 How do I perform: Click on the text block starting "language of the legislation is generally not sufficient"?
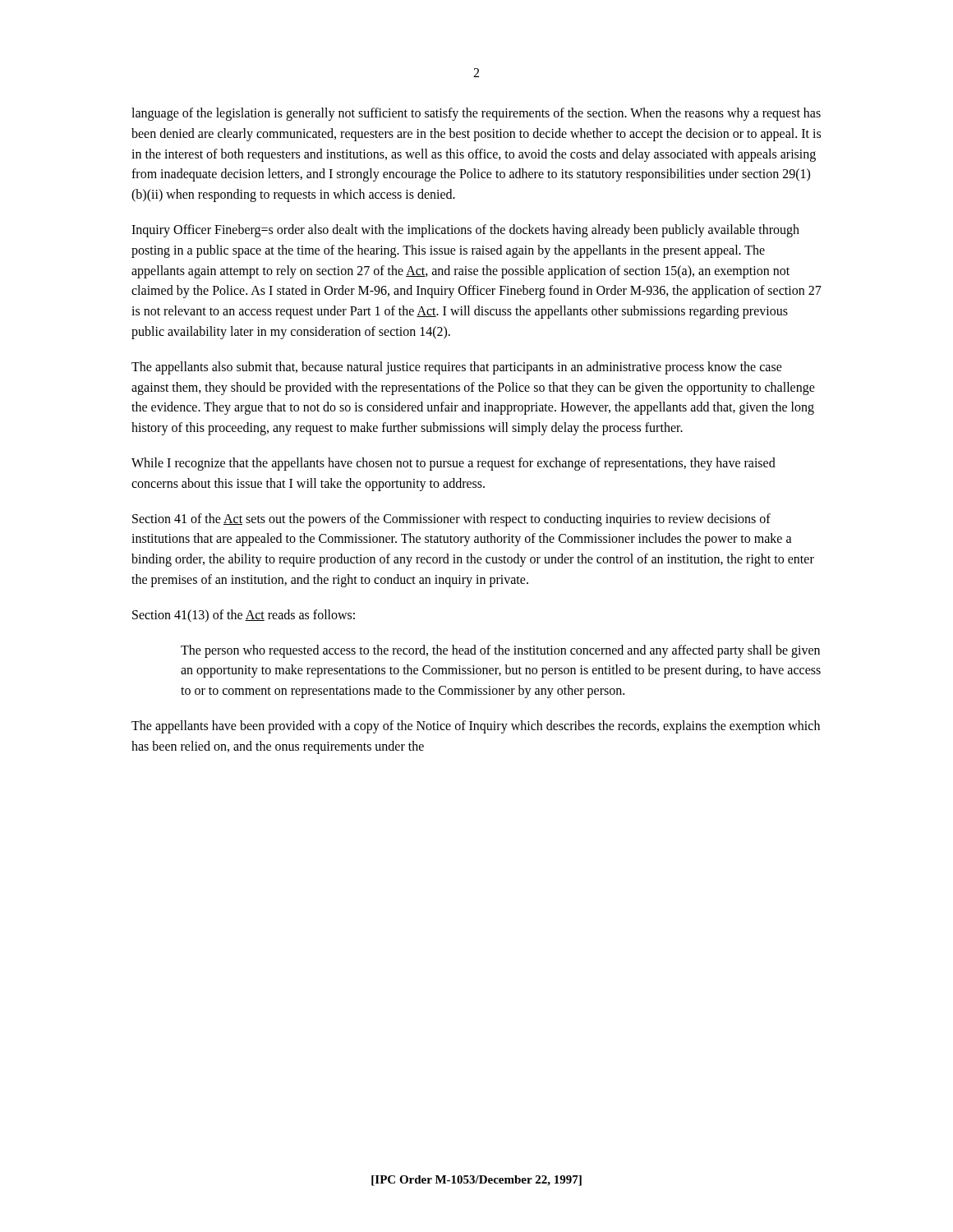(476, 154)
